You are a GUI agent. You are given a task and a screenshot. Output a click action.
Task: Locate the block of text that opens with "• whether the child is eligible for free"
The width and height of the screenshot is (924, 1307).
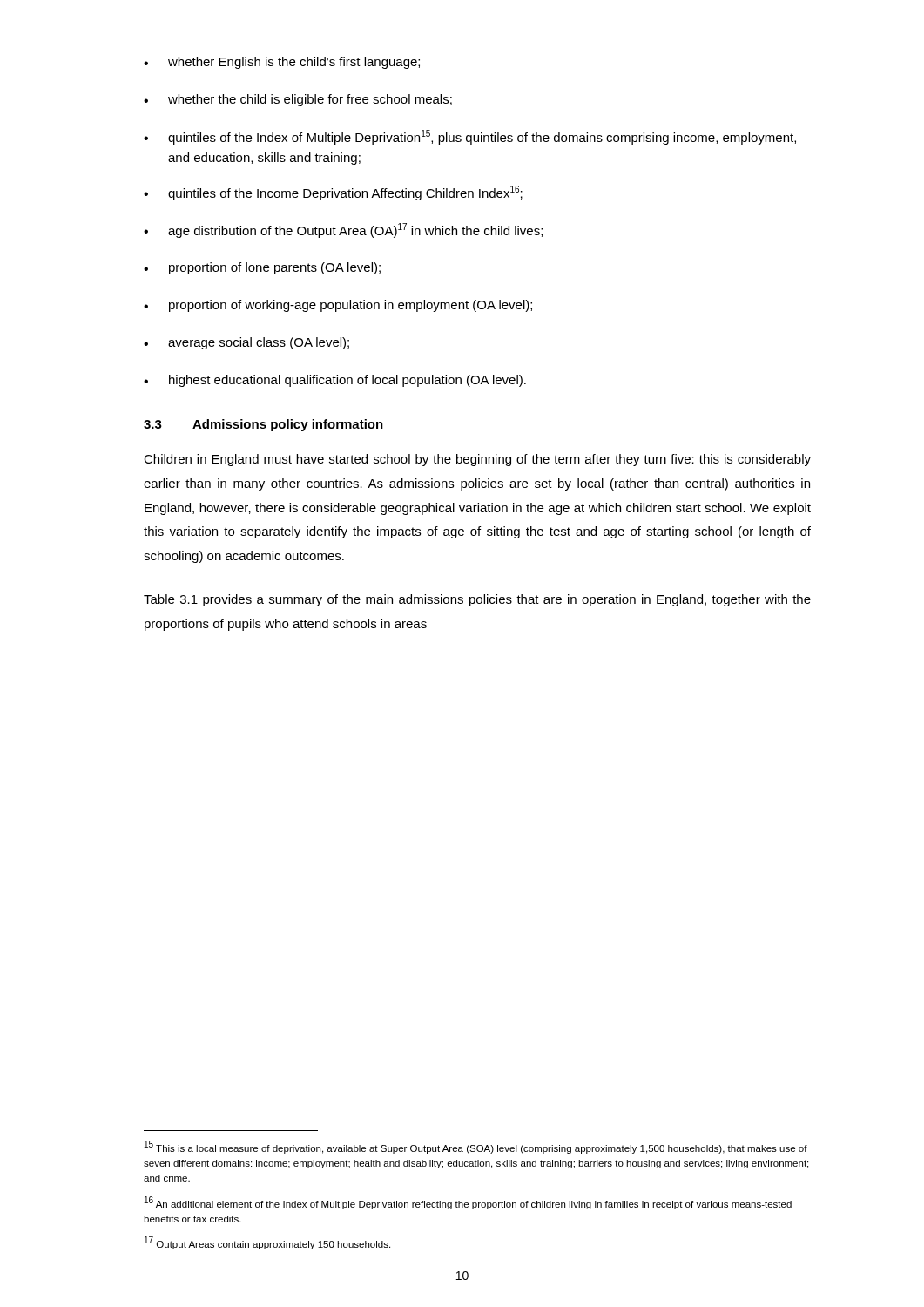coord(298,100)
